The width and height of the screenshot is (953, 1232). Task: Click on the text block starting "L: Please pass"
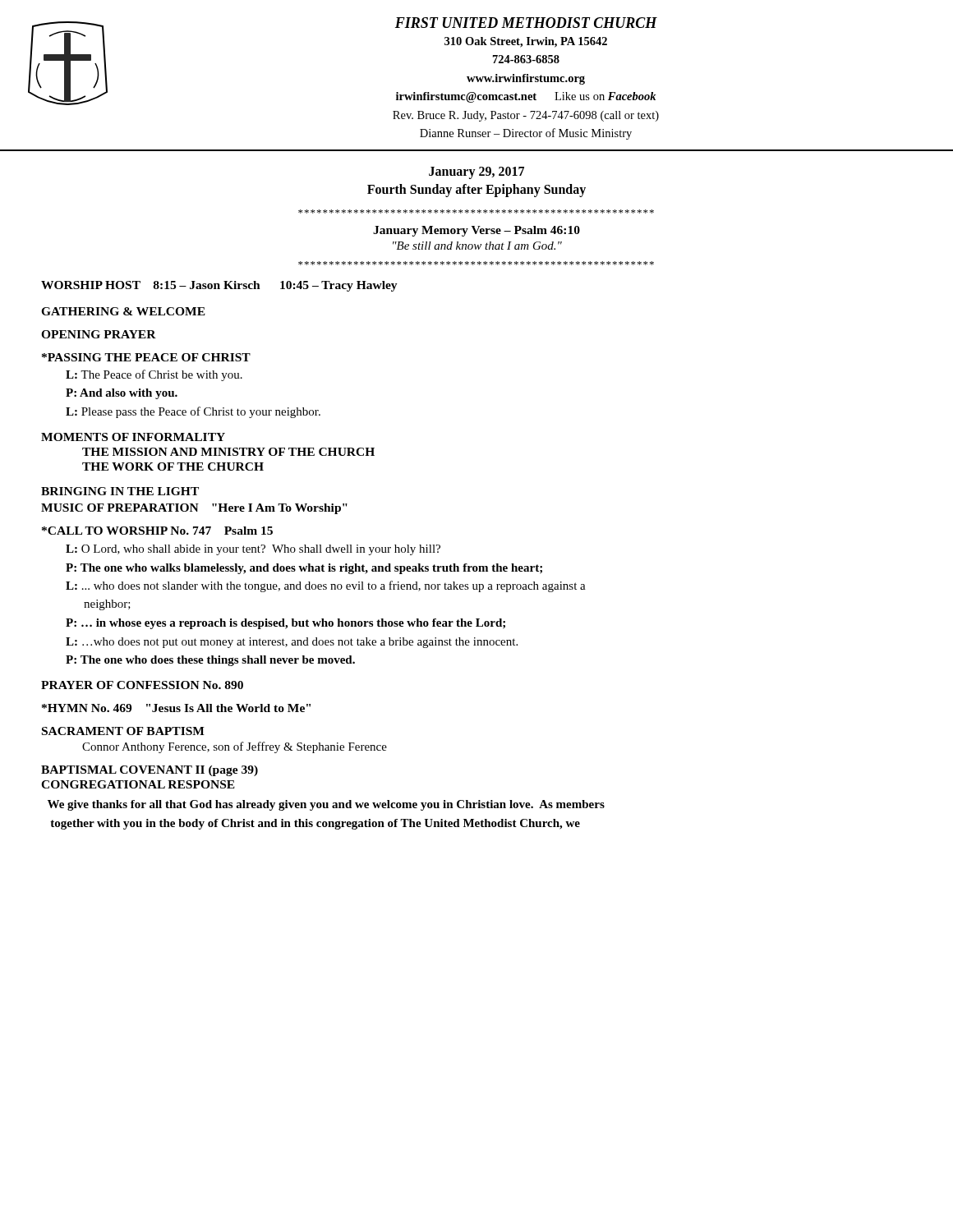click(193, 412)
